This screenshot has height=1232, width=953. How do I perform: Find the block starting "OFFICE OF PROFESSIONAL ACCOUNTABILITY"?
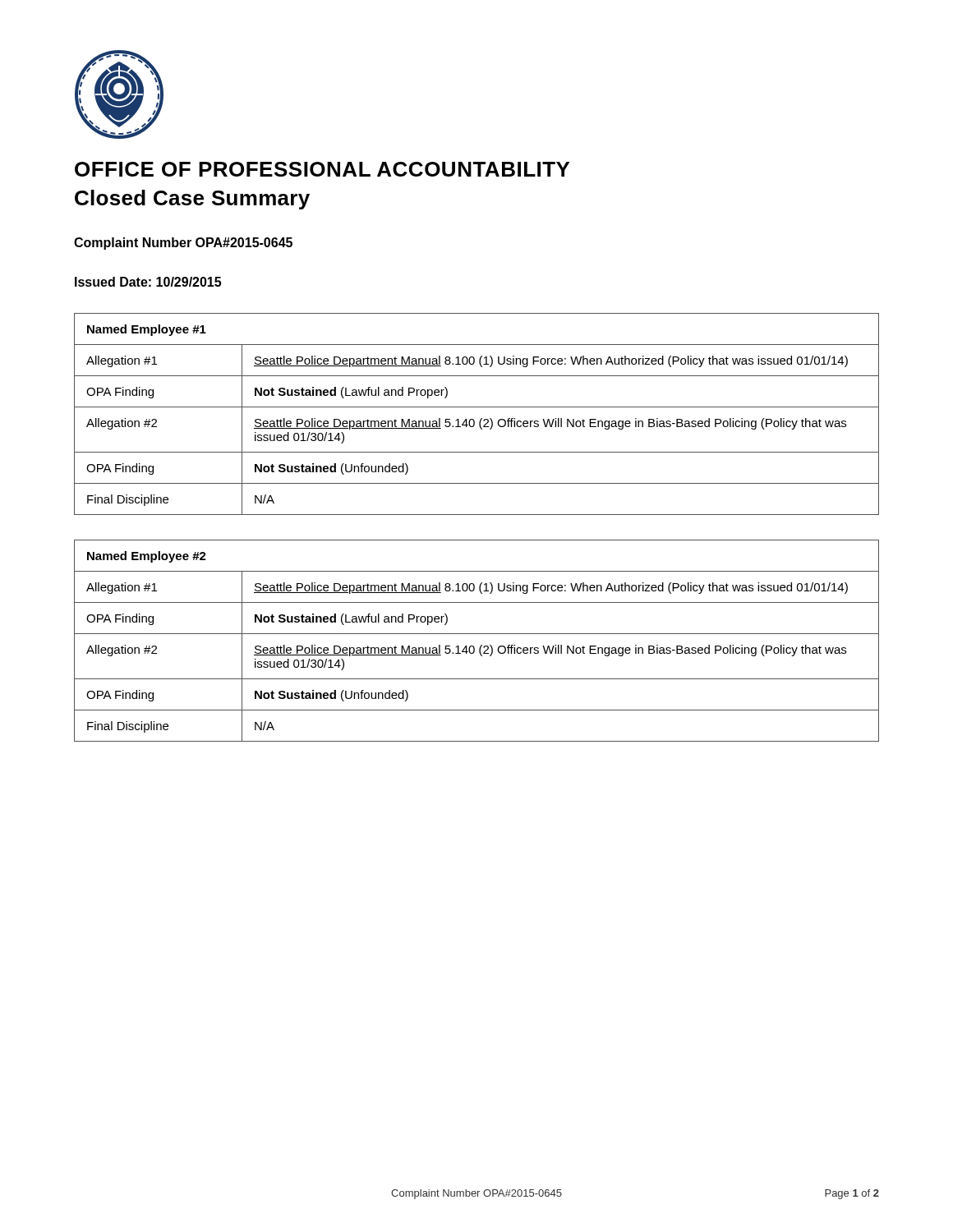(322, 169)
